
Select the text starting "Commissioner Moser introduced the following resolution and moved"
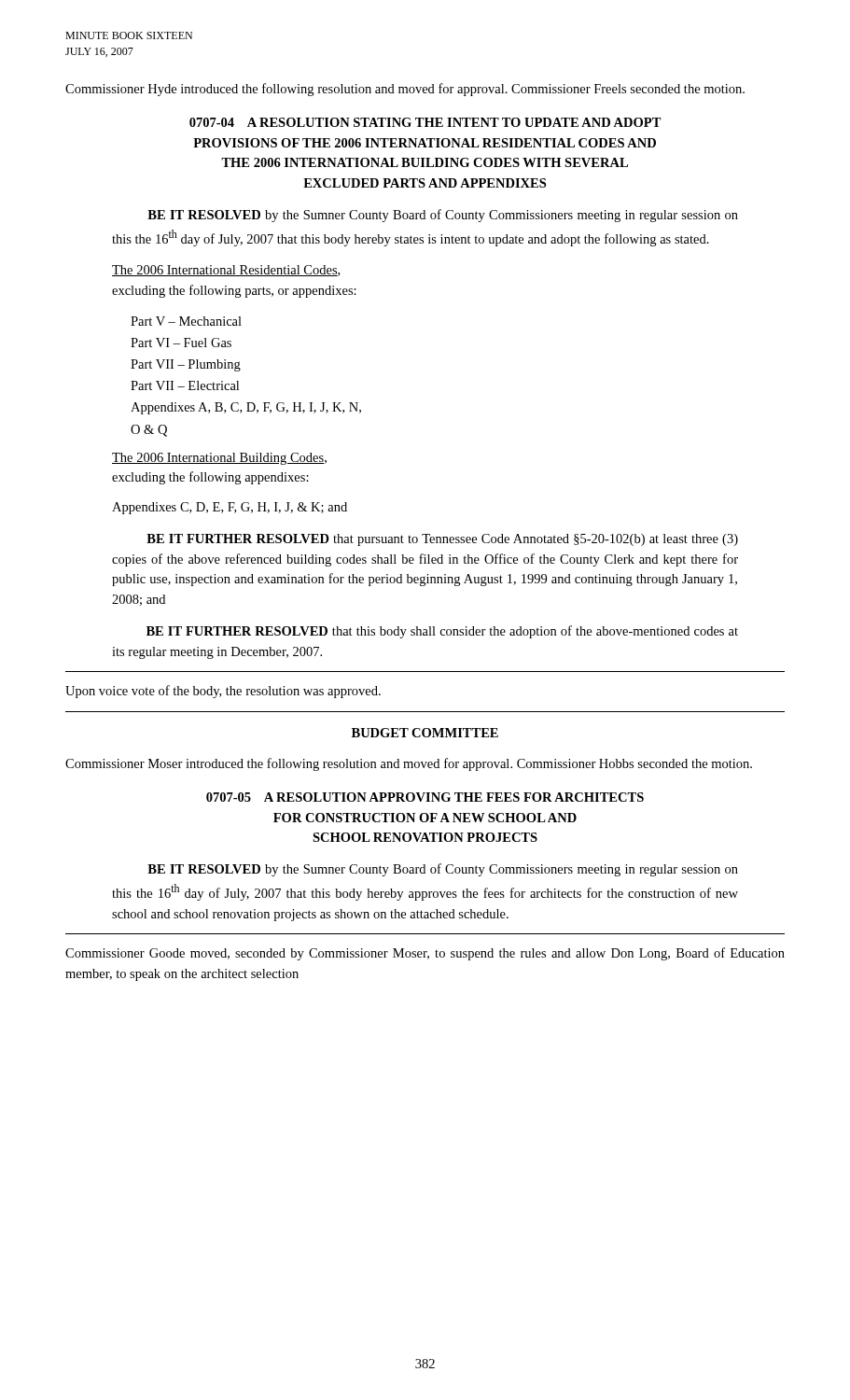coord(425,764)
